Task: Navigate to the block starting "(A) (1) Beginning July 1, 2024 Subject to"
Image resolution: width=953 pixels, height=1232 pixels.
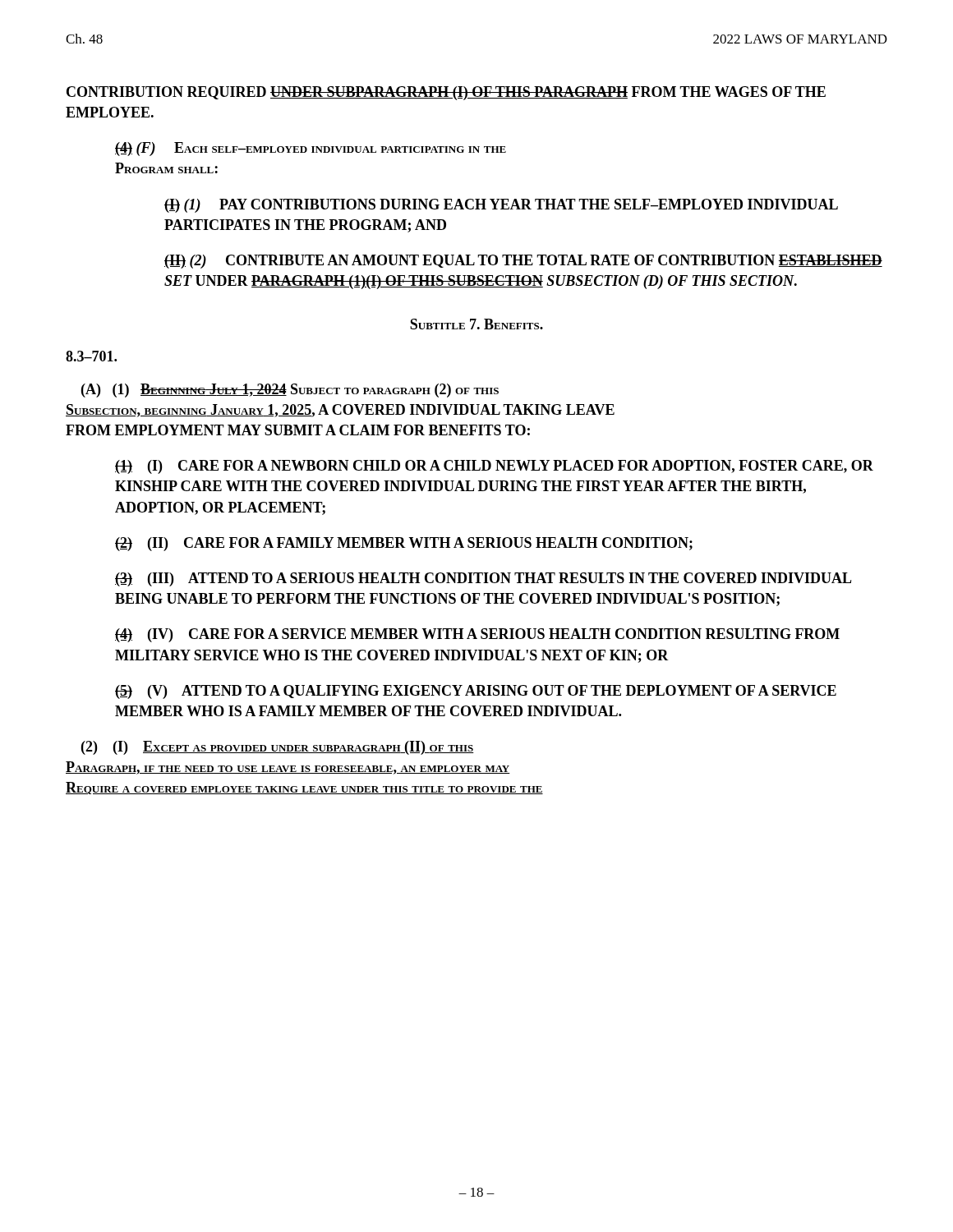Action: coord(340,410)
